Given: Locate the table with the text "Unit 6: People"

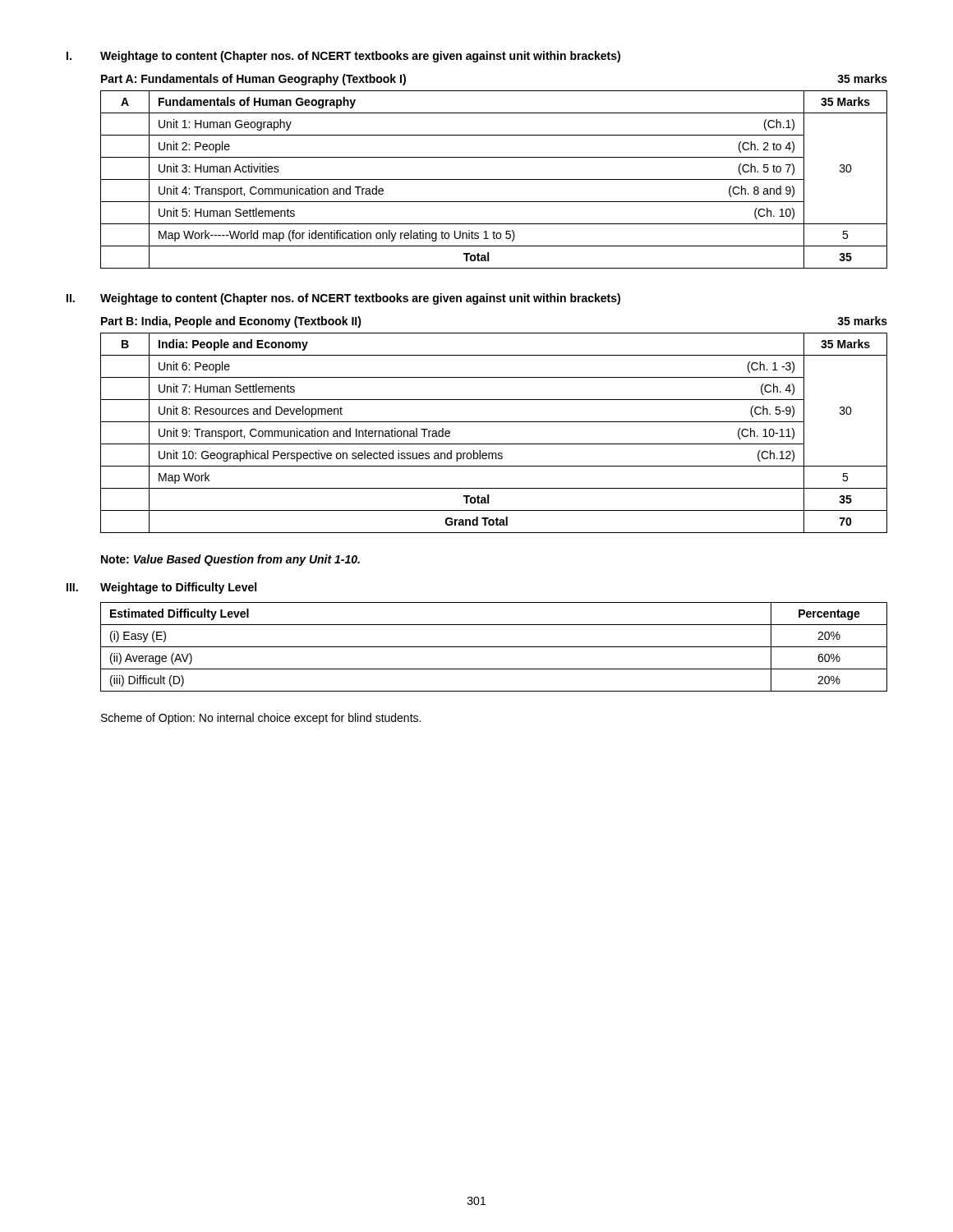Looking at the screenshot, I should 494,433.
